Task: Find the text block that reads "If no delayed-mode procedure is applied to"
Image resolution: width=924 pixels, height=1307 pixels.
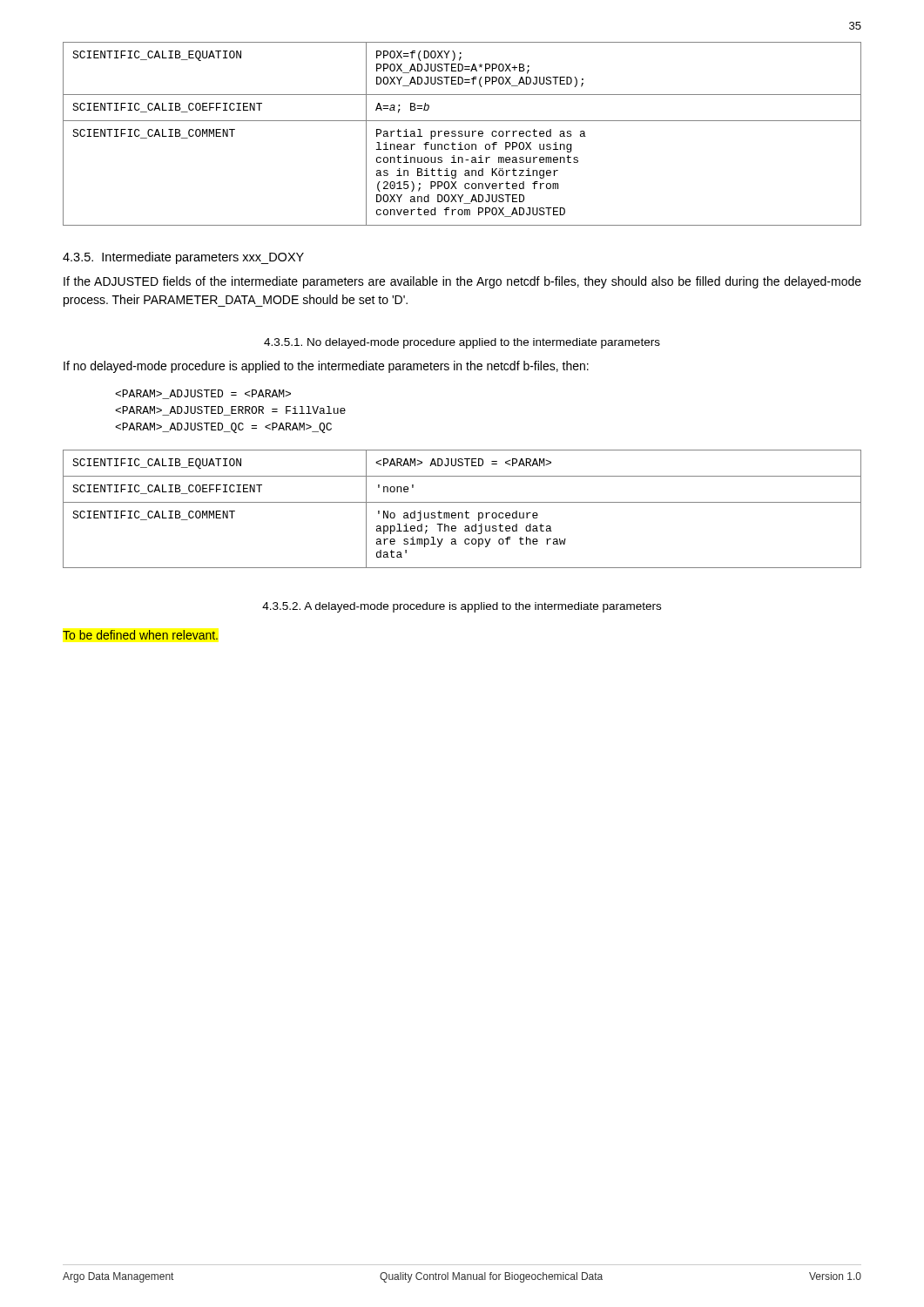Action: (326, 366)
